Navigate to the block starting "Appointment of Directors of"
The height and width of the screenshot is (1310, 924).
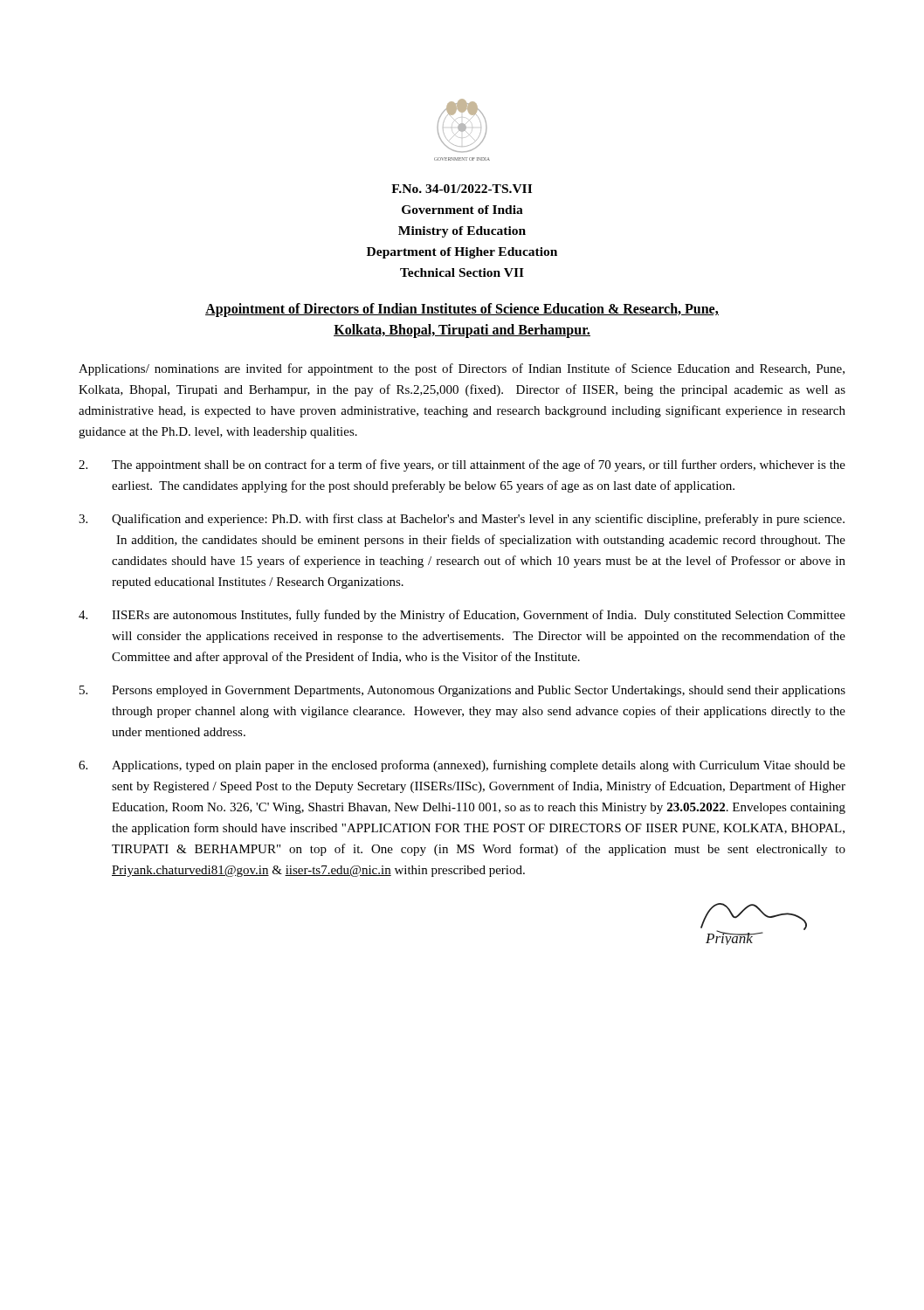(462, 319)
